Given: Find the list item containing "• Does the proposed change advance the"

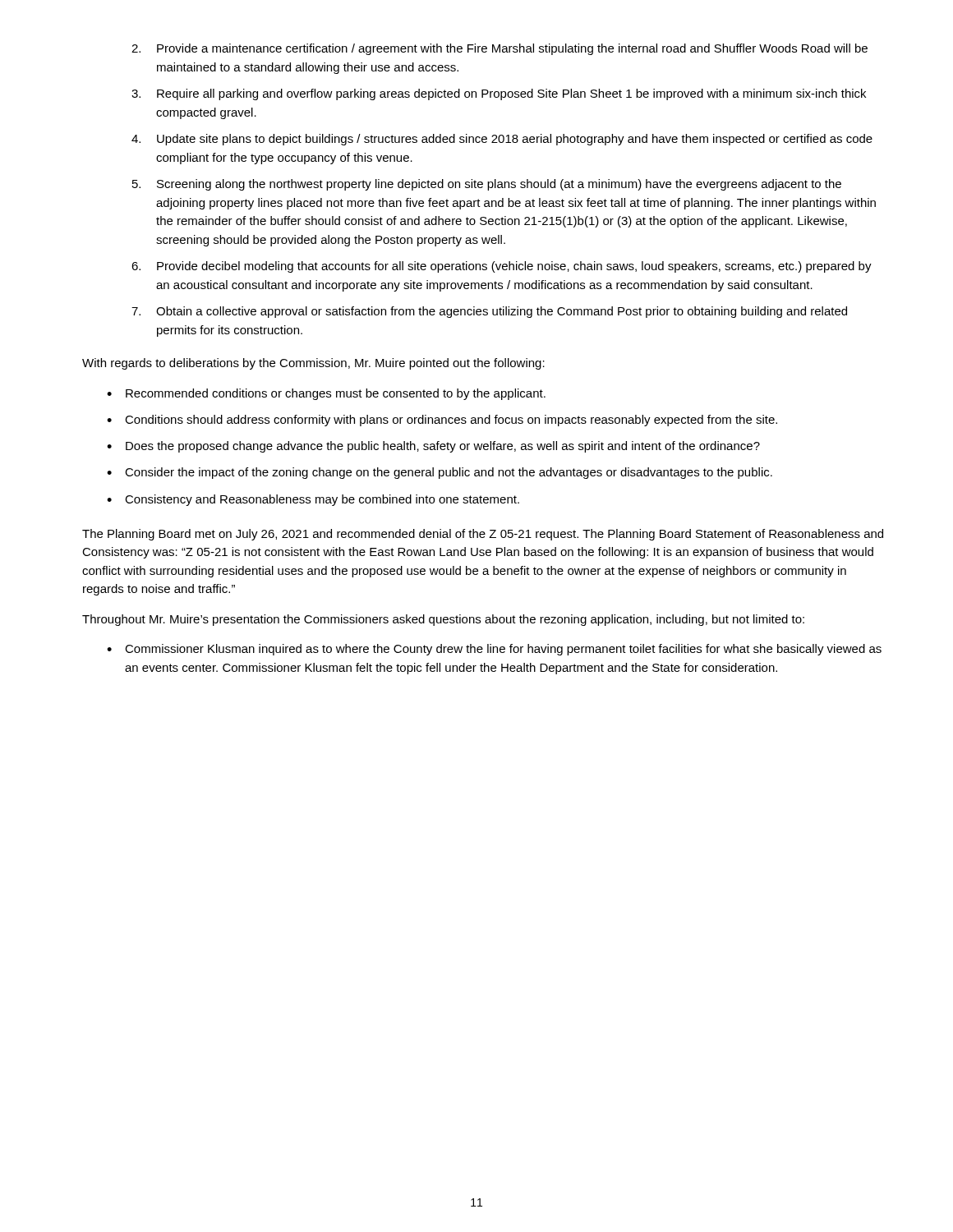Looking at the screenshot, I should [x=497, y=447].
